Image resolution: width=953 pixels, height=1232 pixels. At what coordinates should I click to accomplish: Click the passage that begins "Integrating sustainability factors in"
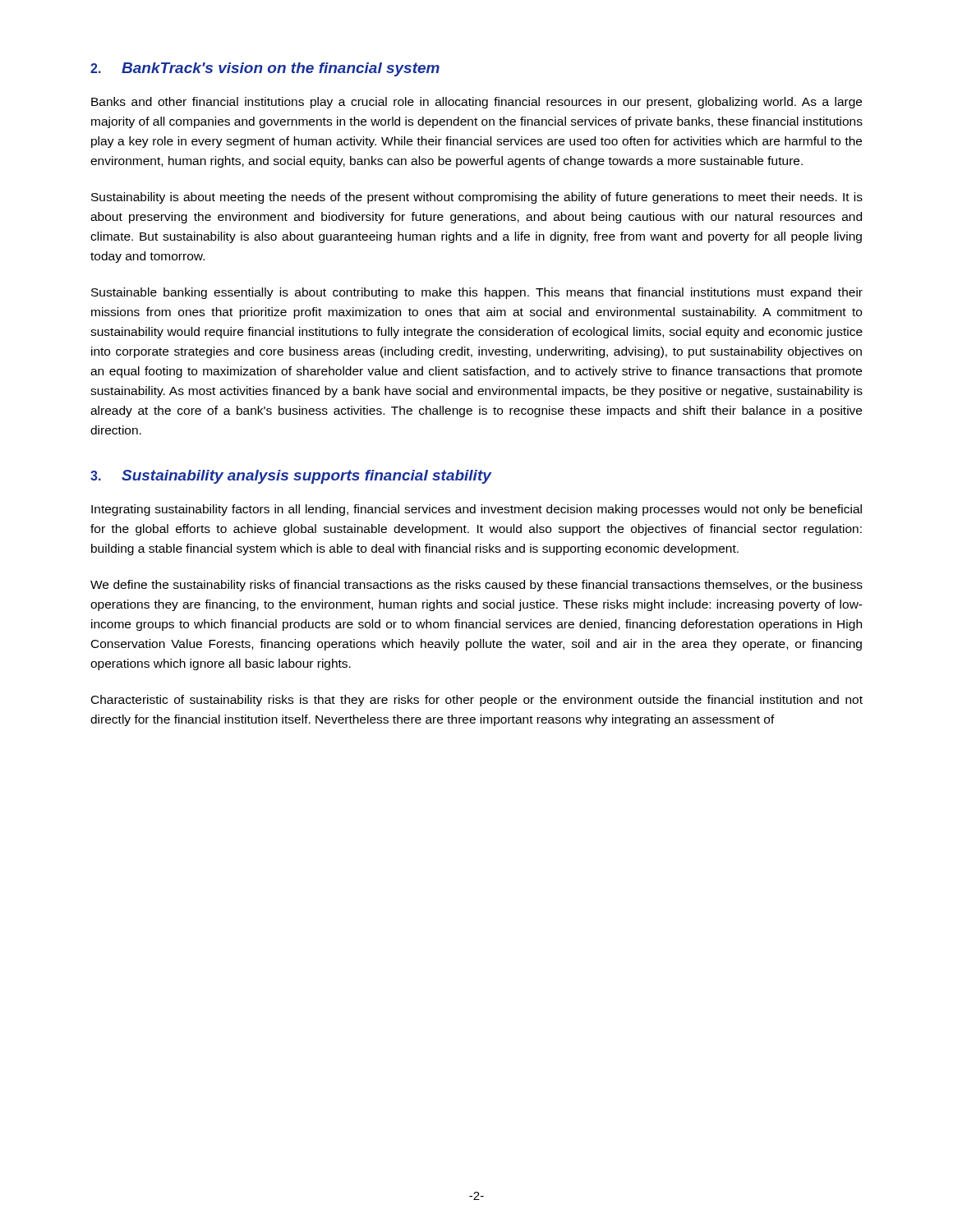click(x=476, y=529)
